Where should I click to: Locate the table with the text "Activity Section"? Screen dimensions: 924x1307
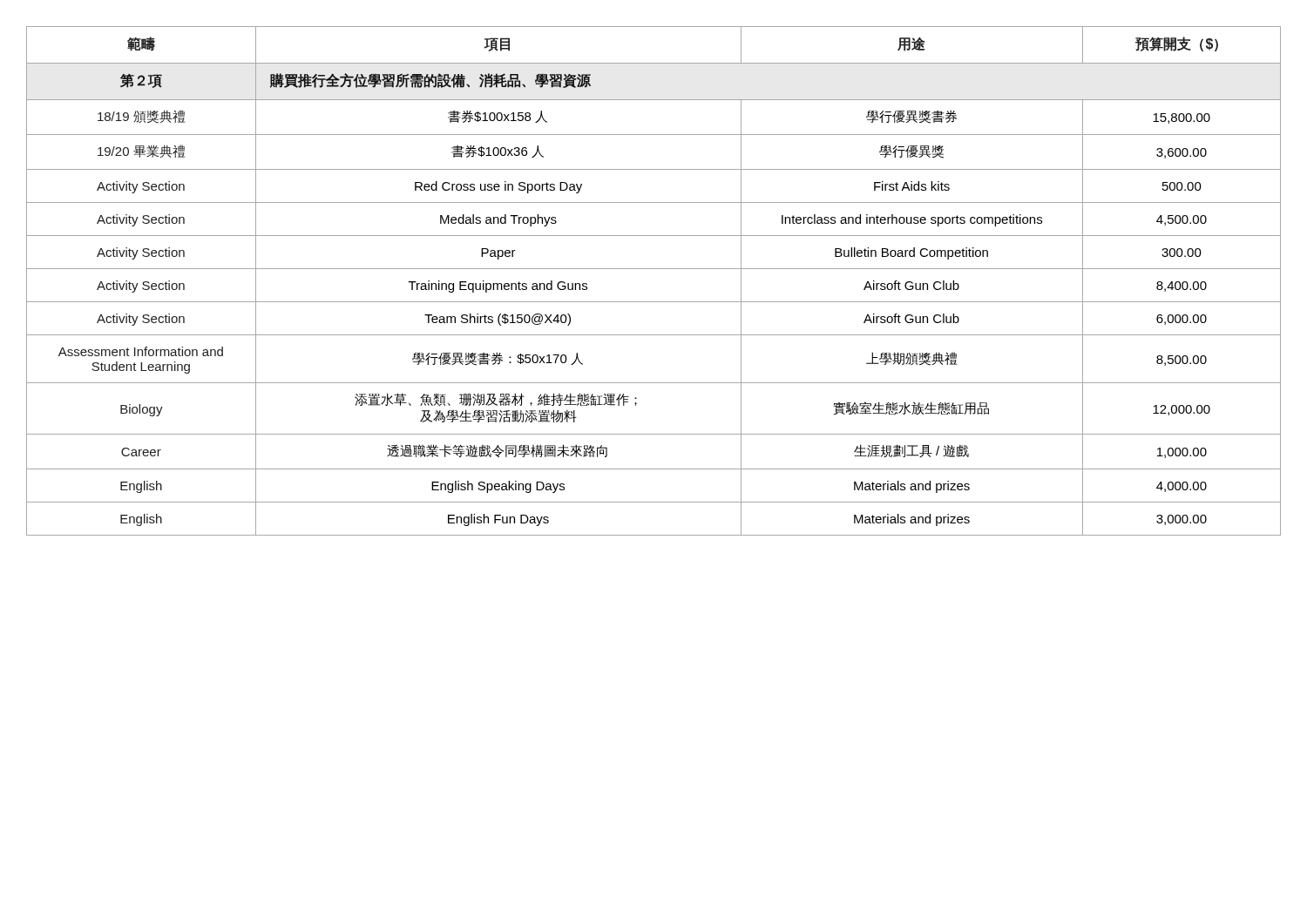click(654, 281)
